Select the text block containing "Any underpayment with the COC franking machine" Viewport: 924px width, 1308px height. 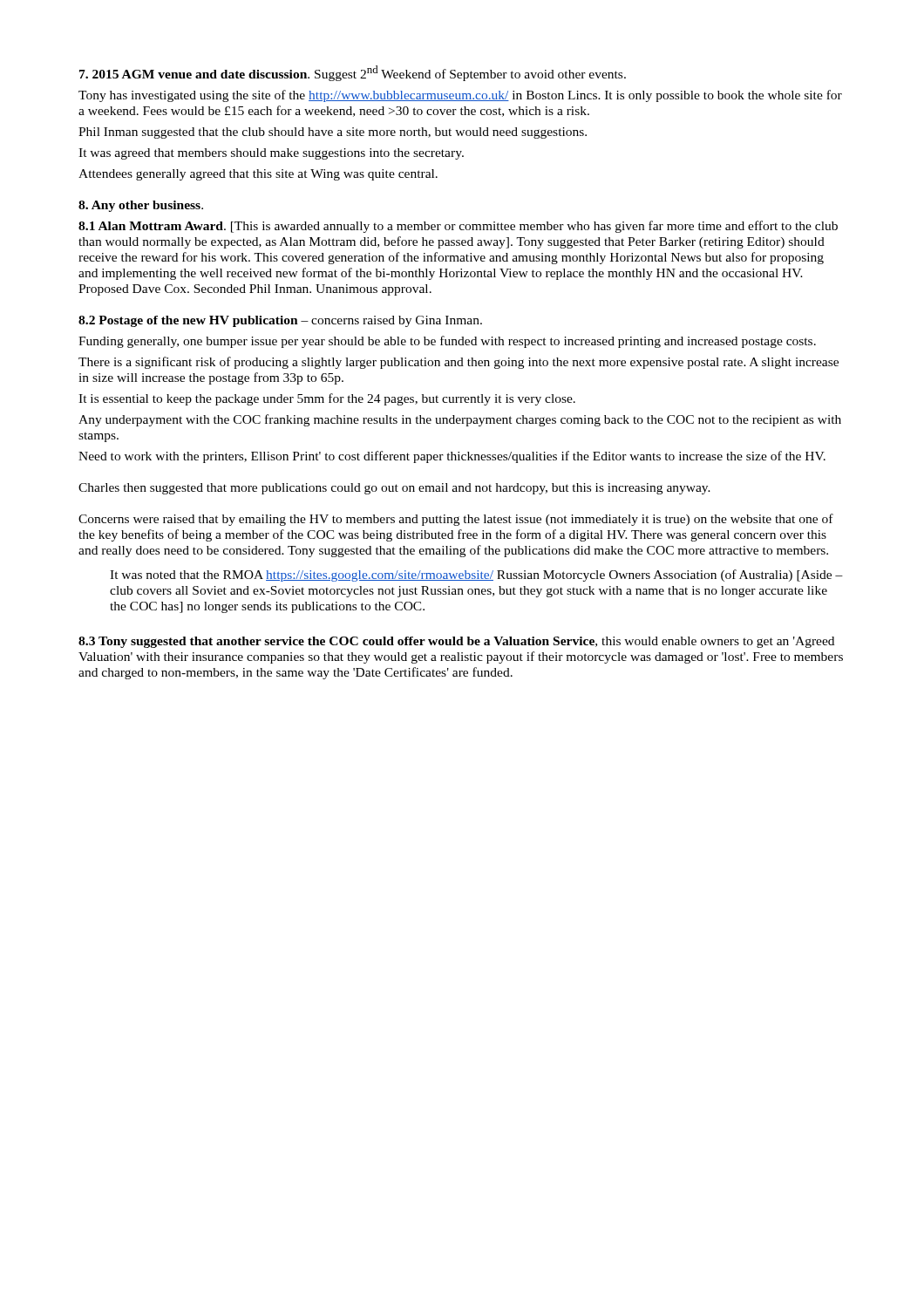coord(460,427)
